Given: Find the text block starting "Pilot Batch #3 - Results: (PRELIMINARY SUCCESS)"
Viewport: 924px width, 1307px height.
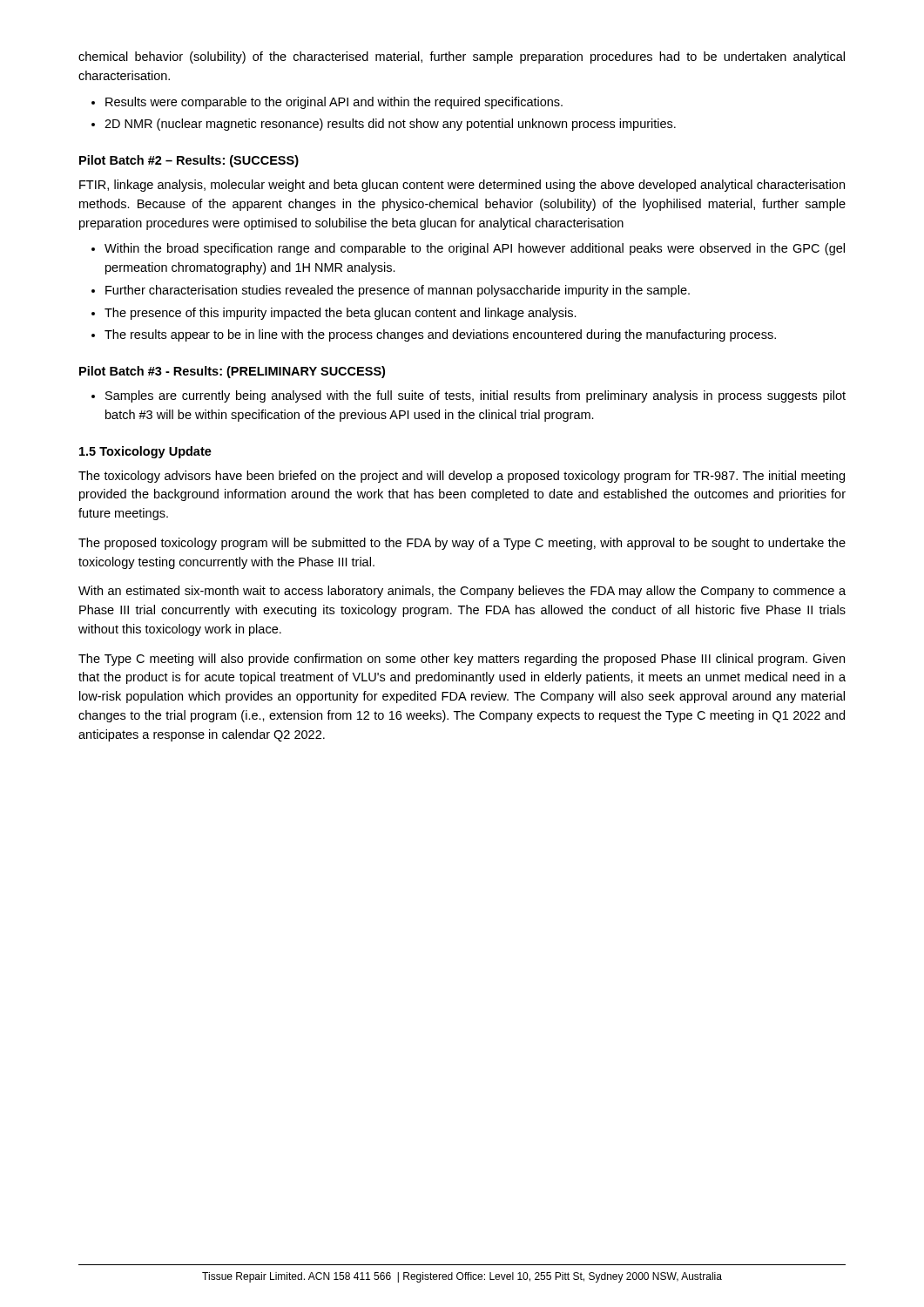Looking at the screenshot, I should [x=232, y=371].
